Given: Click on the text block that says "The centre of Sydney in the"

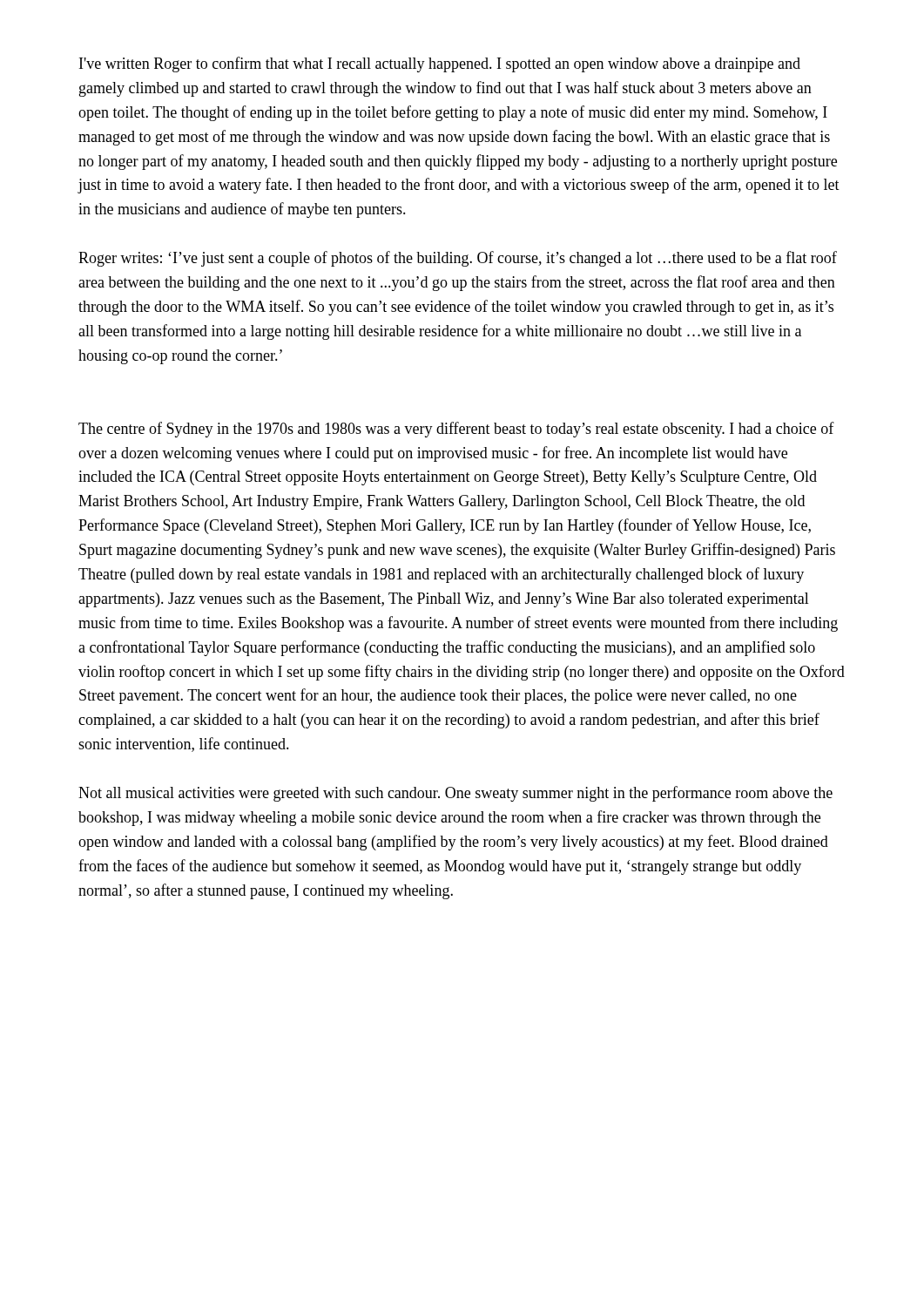Looking at the screenshot, I should click(461, 586).
